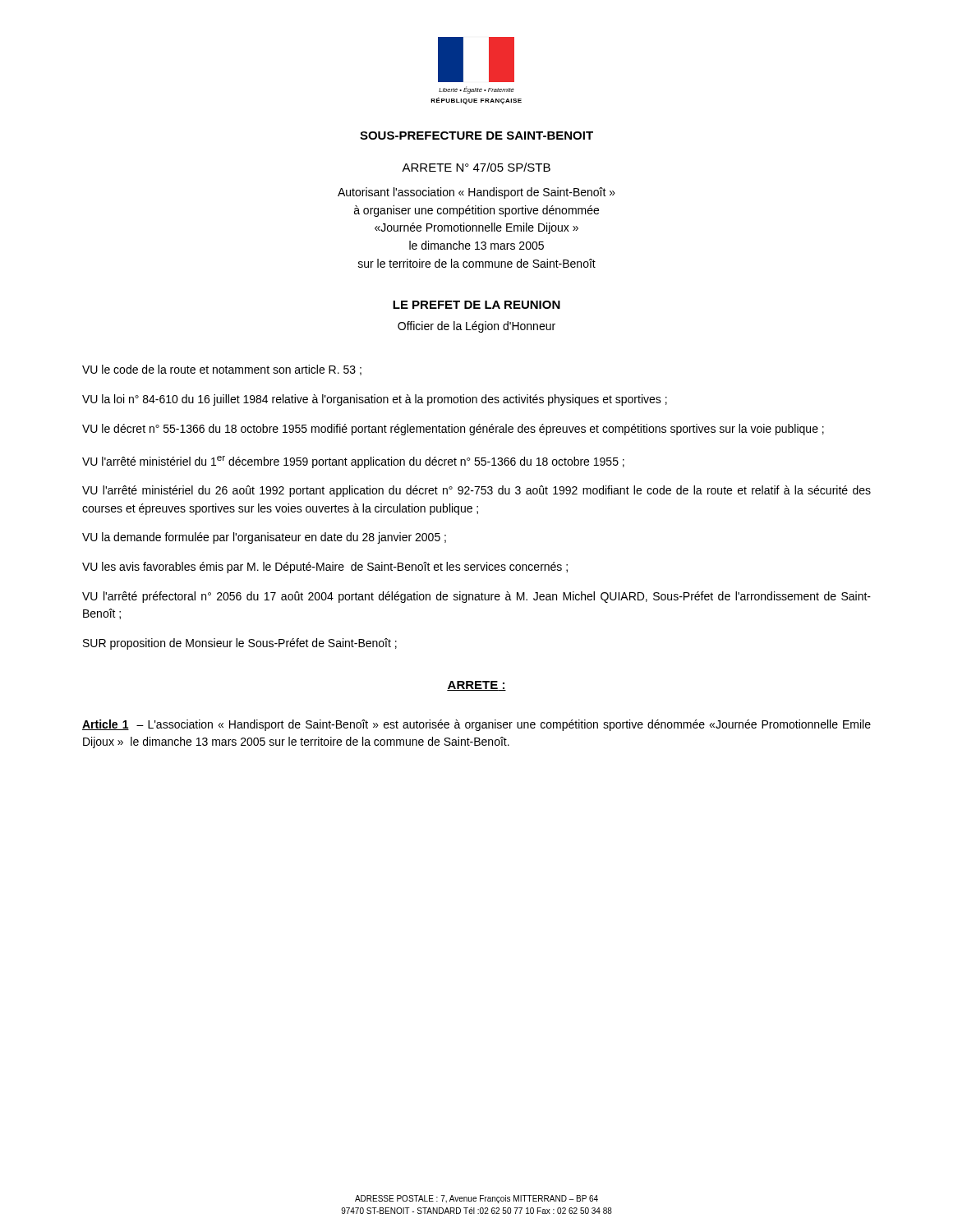
Task: Locate the logo
Action: 476,57
